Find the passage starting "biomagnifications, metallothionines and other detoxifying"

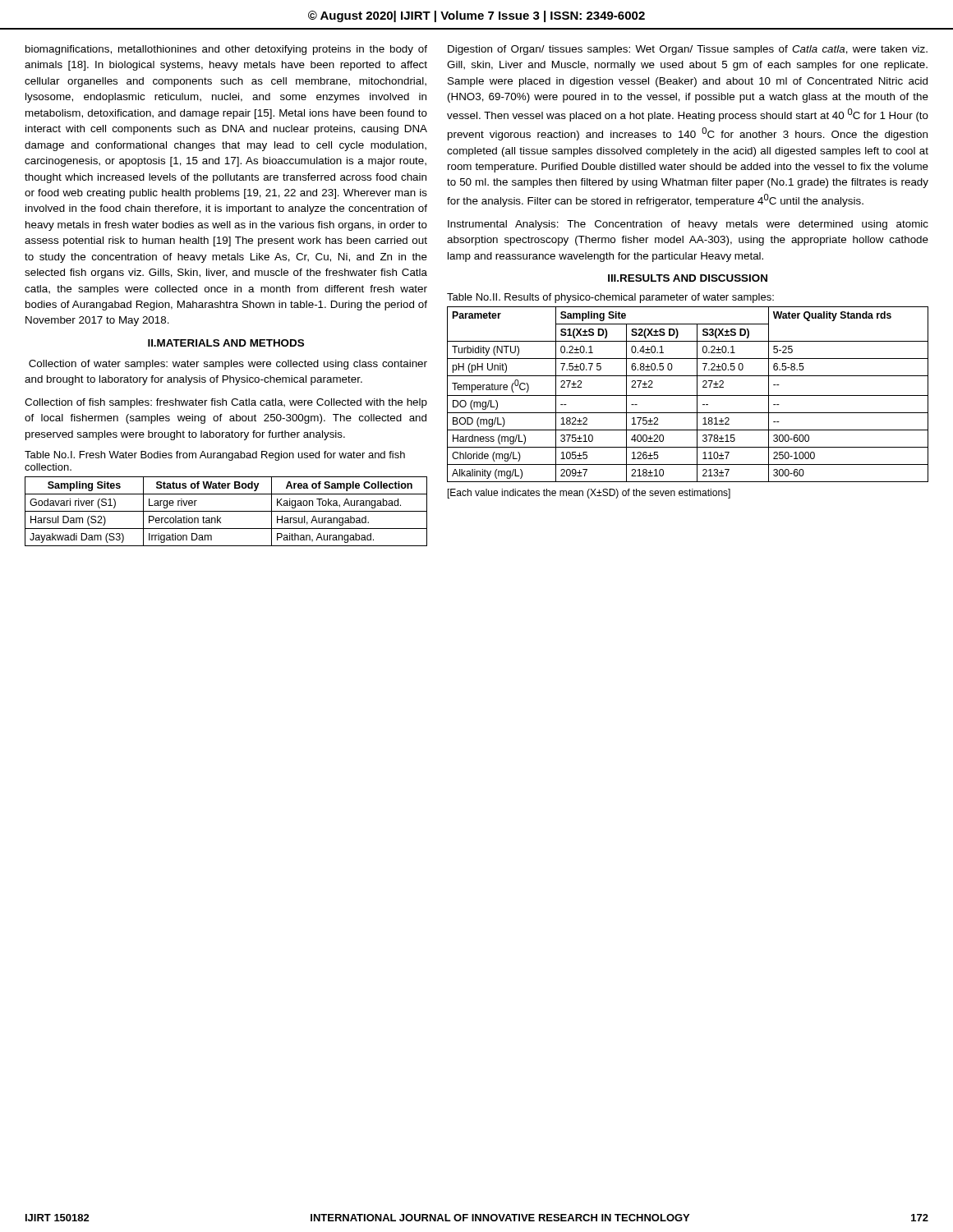point(226,185)
